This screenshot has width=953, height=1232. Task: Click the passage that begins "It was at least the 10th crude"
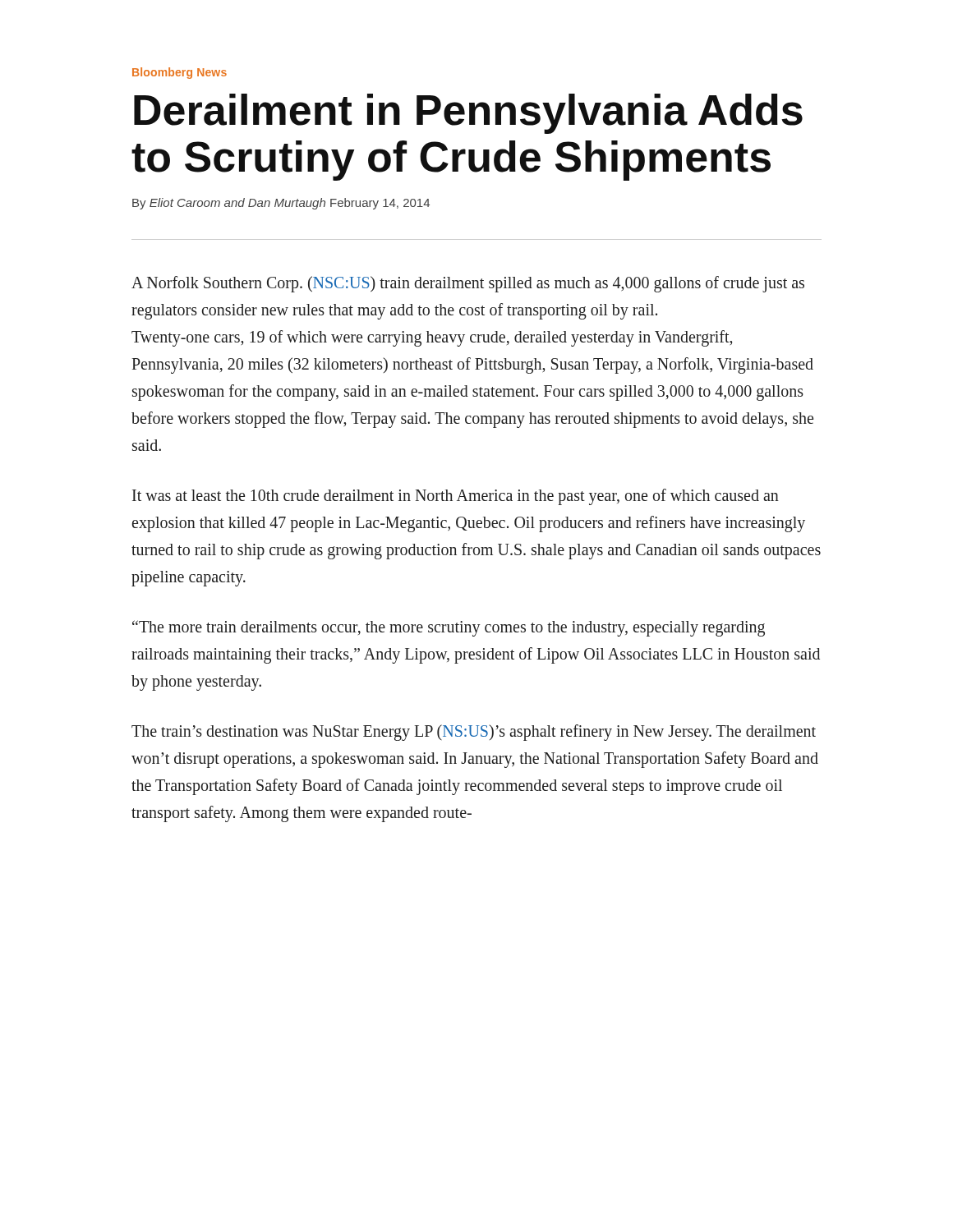pos(476,536)
